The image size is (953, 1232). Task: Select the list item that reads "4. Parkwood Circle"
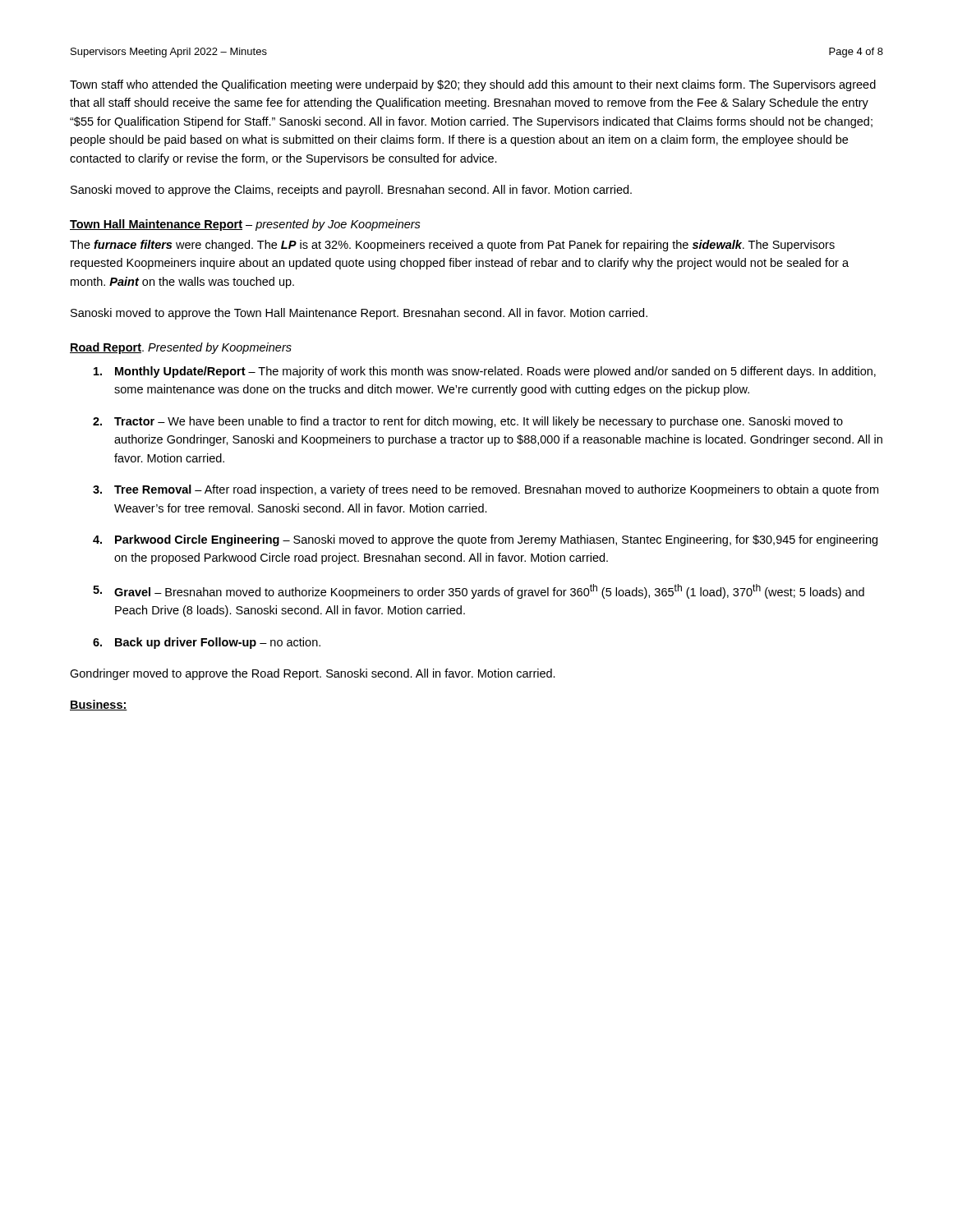click(x=488, y=549)
